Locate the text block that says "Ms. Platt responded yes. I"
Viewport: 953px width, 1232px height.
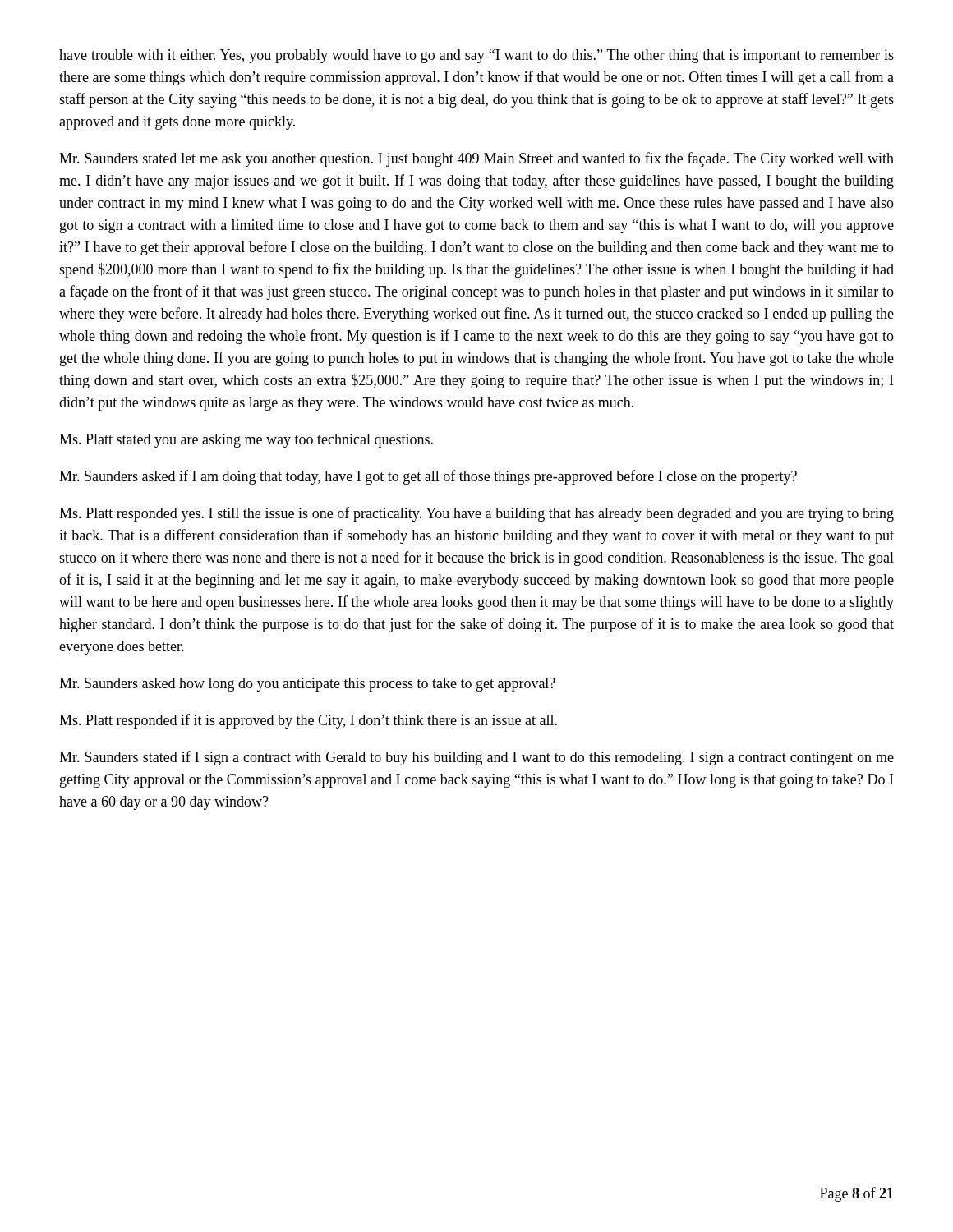point(476,580)
